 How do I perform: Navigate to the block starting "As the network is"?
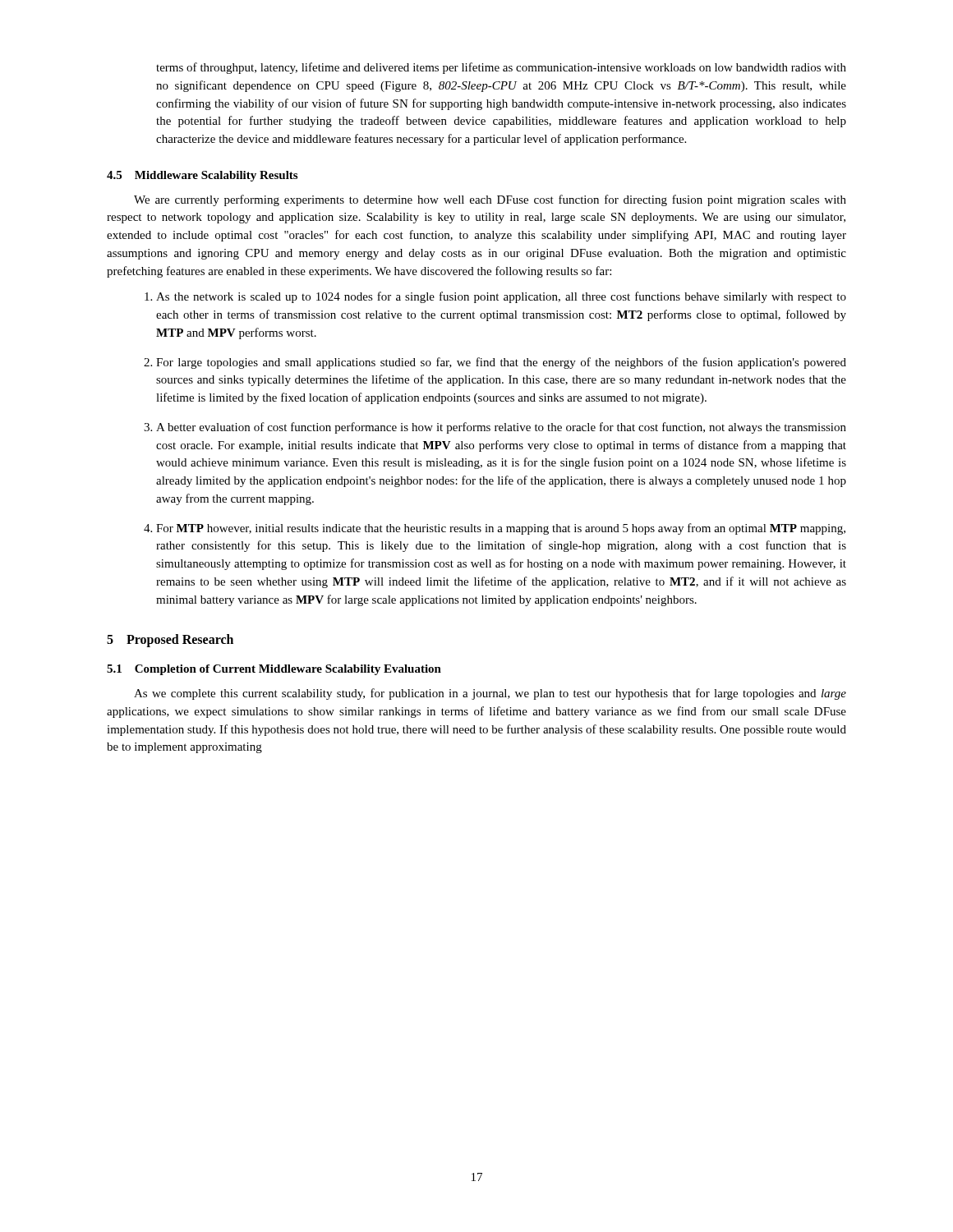(501, 449)
